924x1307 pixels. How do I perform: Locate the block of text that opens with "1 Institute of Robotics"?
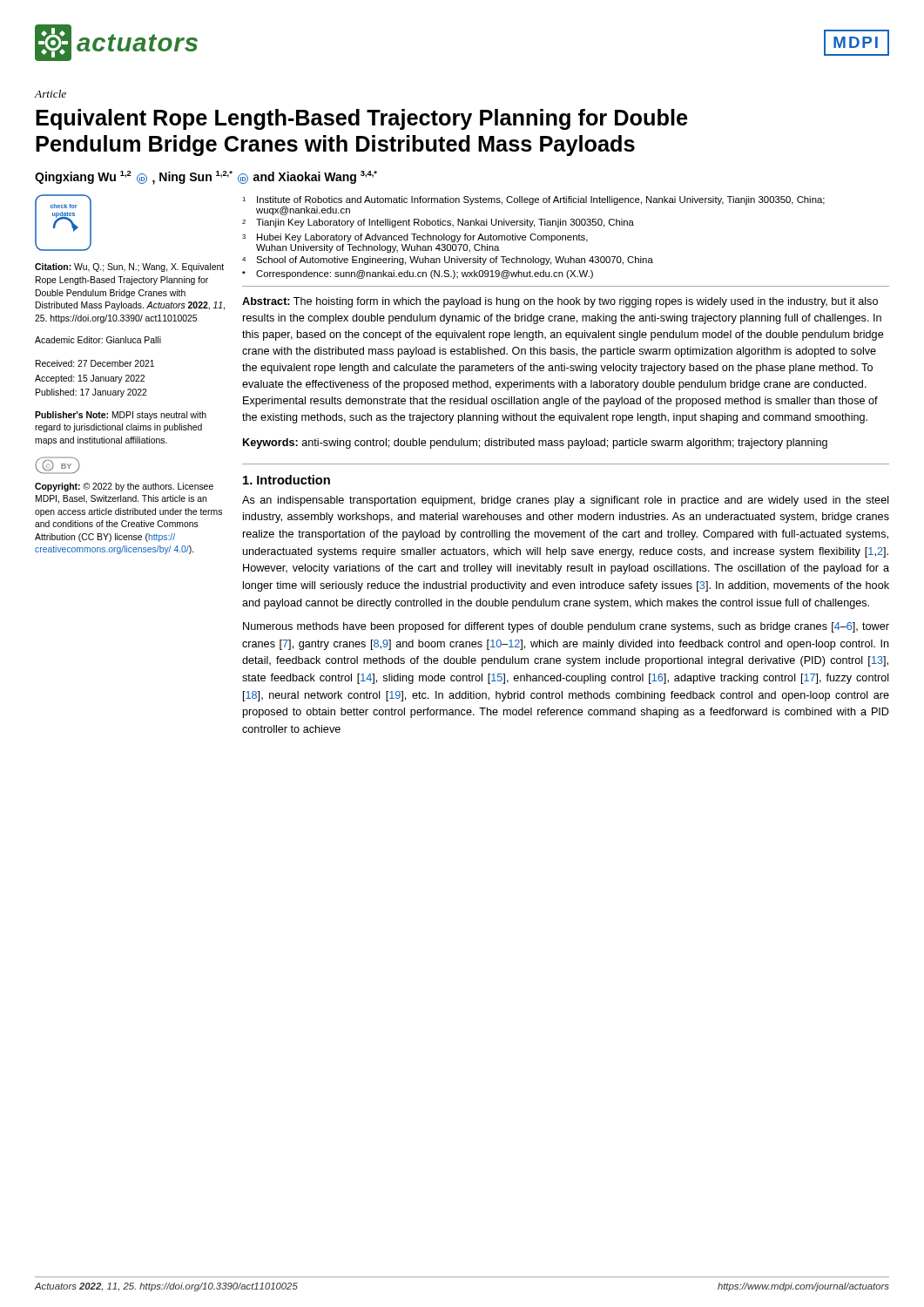pos(566,205)
